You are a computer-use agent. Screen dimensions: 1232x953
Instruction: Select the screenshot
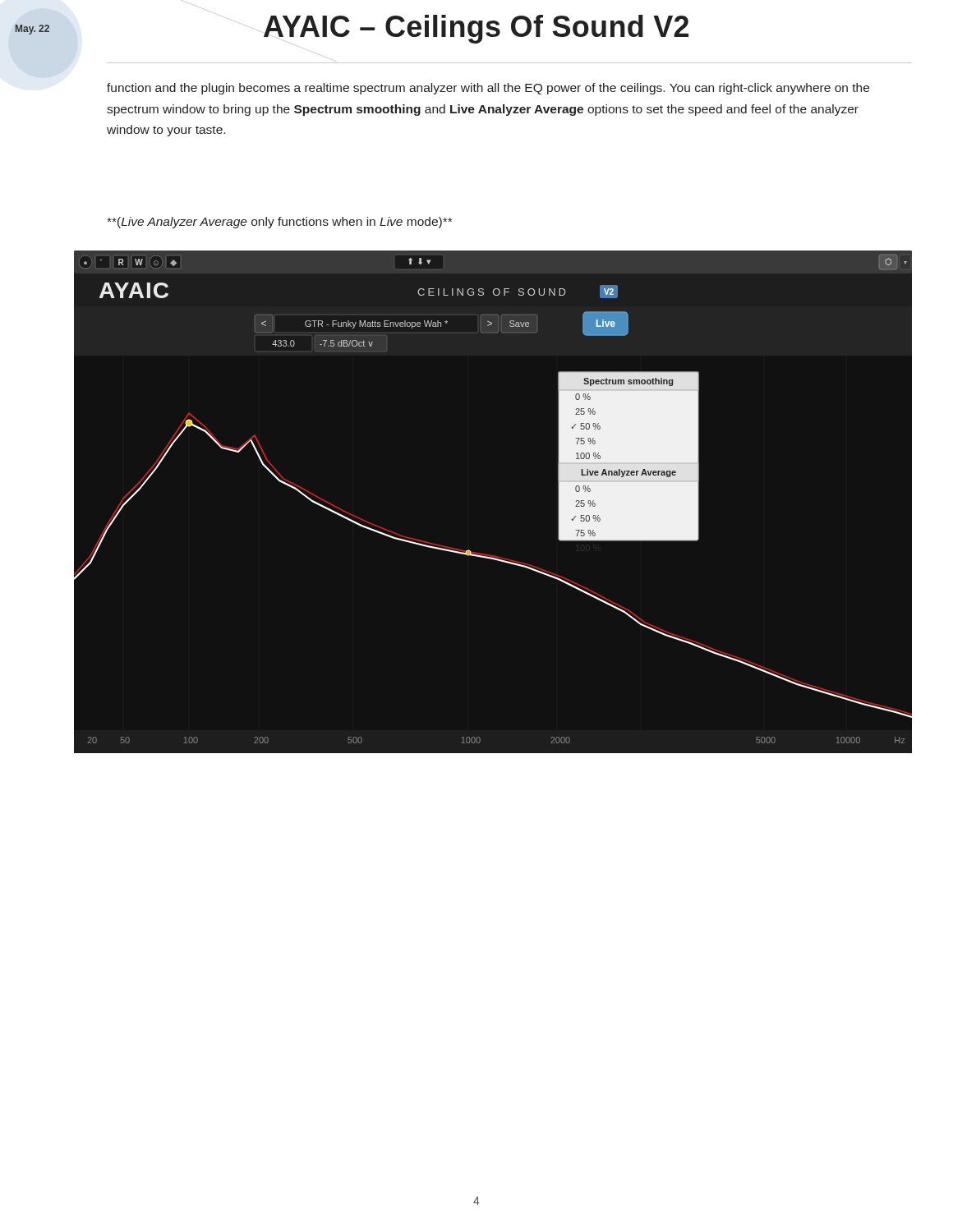(493, 502)
